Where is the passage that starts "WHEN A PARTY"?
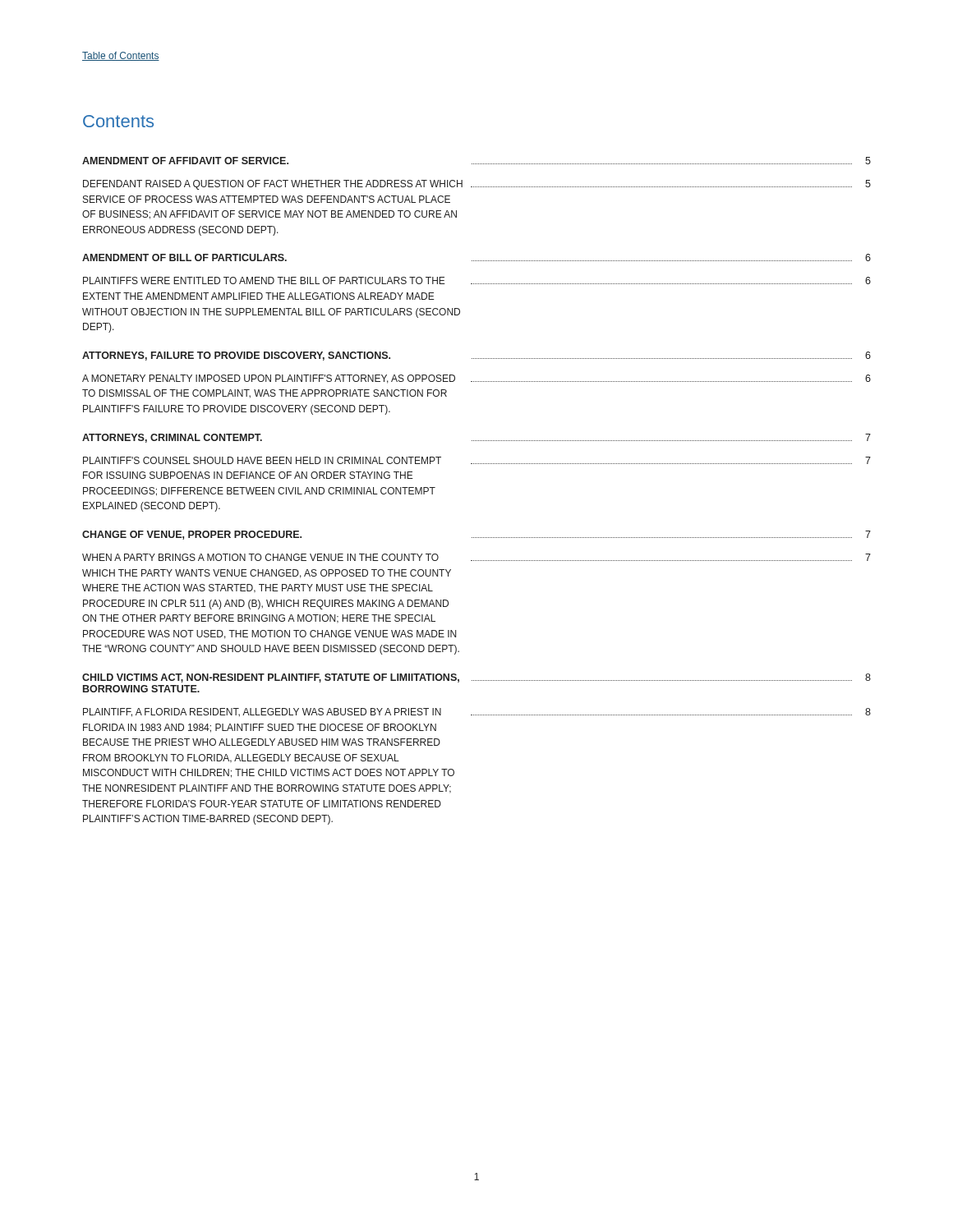The height and width of the screenshot is (1232, 953). 476,557
